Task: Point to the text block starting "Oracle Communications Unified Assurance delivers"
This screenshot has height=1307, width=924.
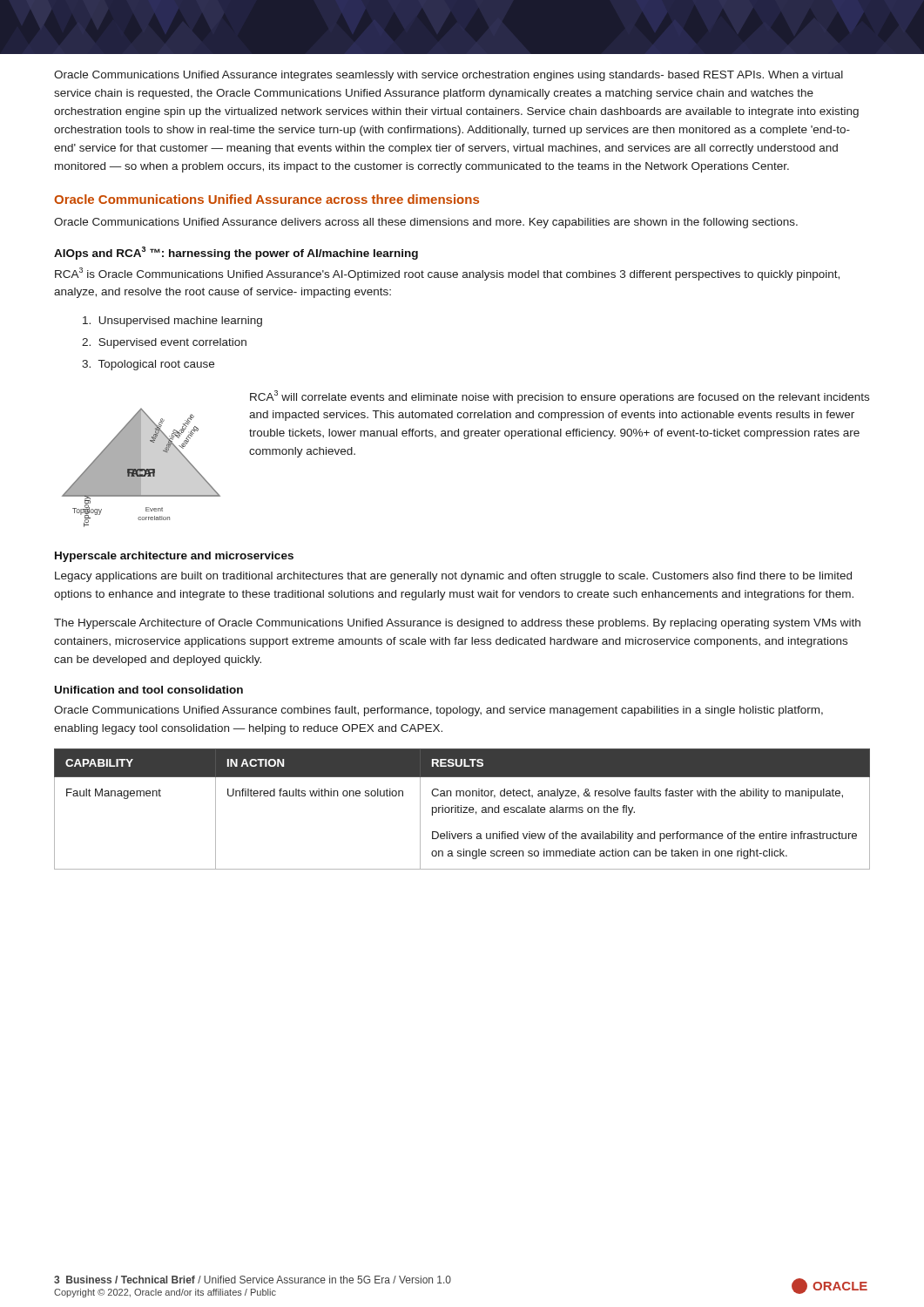Action: [x=426, y=221]
